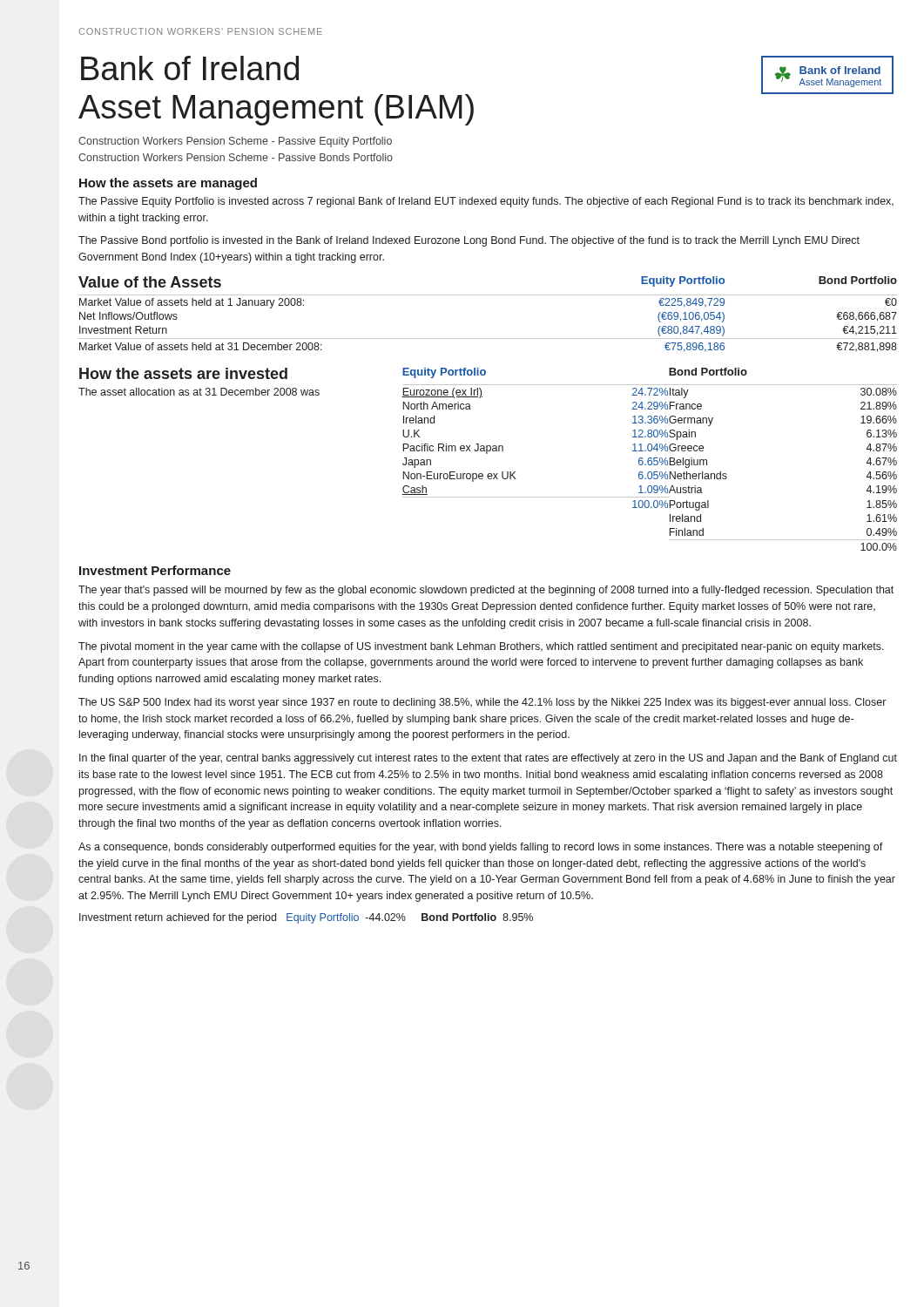Locate the block of text that opens with "The year that's passed will"
Screen dimensions: 1307x924
point(486,607)
